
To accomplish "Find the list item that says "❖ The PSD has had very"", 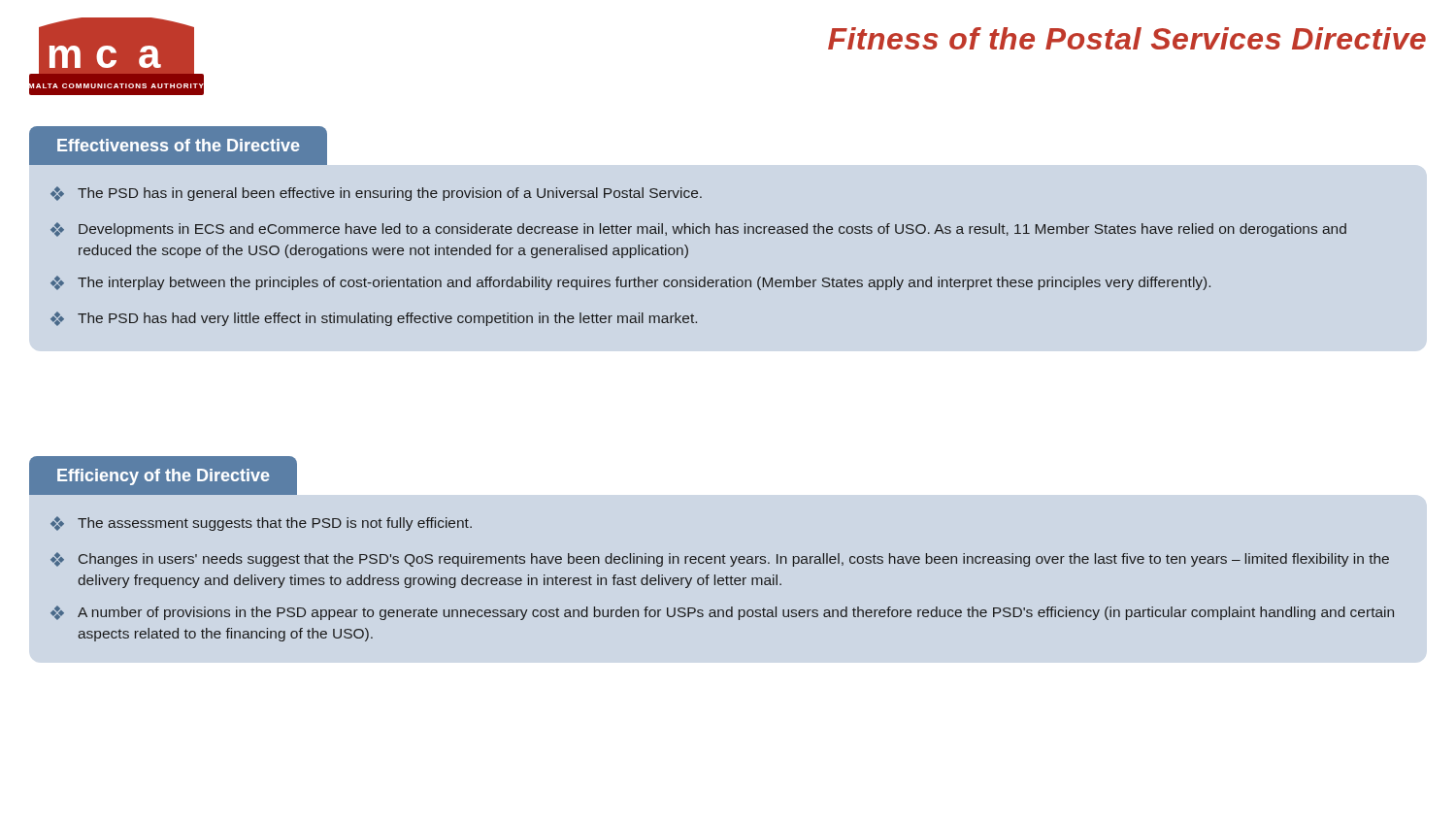I will click(374, 319).
